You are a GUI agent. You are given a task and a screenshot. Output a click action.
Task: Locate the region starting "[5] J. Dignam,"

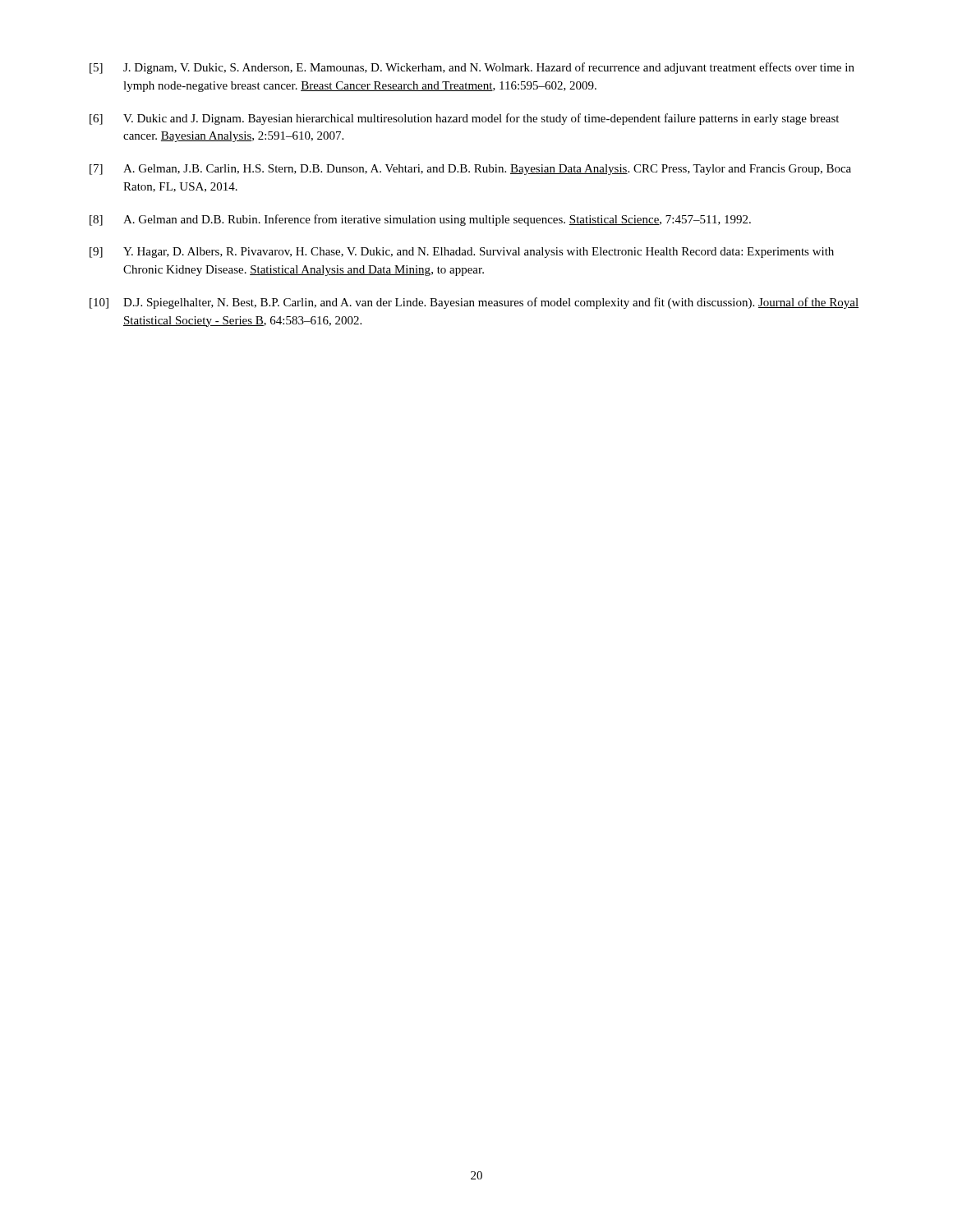476,77
